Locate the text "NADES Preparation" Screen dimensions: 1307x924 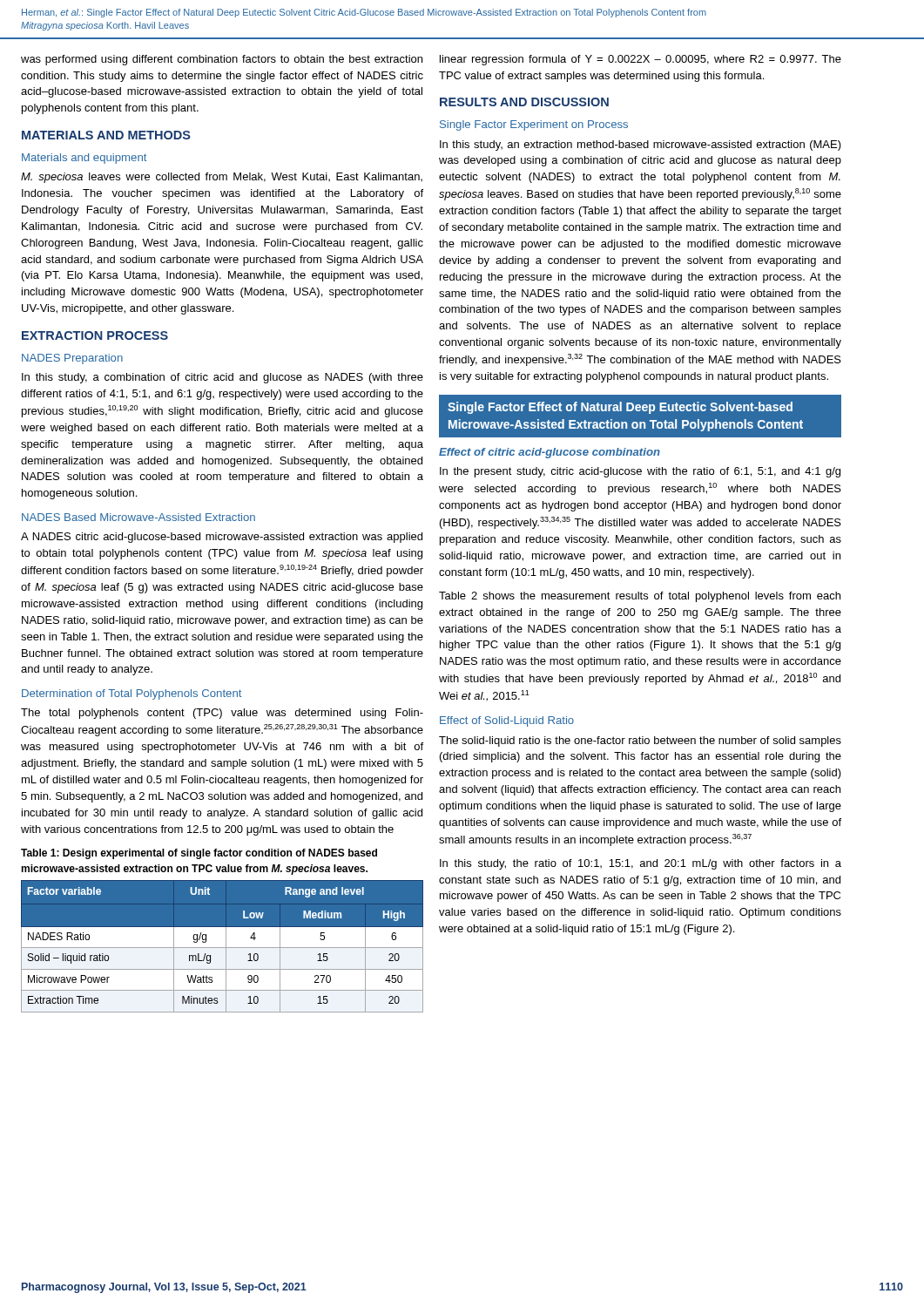click(x=72, y=358)
